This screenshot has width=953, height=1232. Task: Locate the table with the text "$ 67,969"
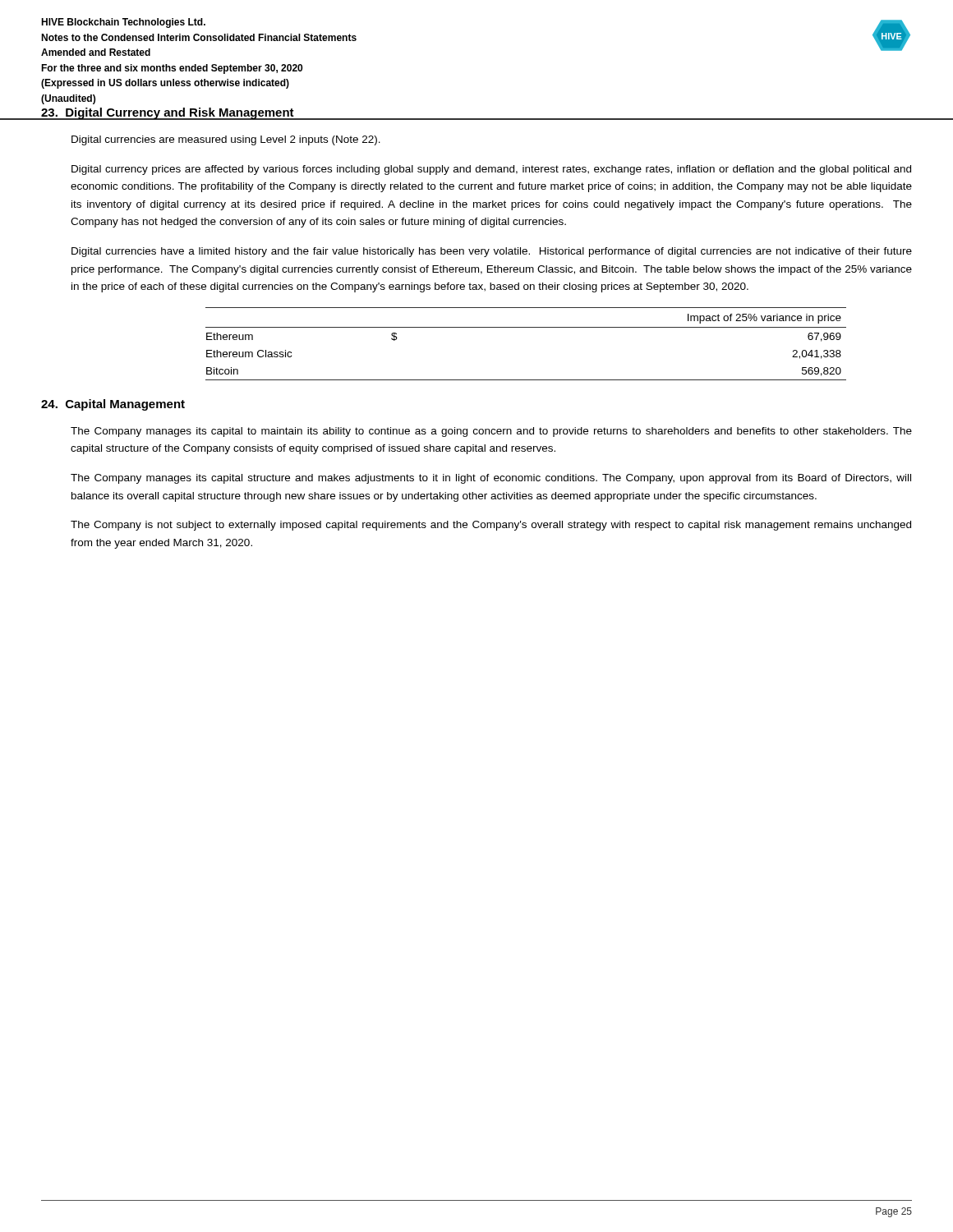tap(526, 344)
